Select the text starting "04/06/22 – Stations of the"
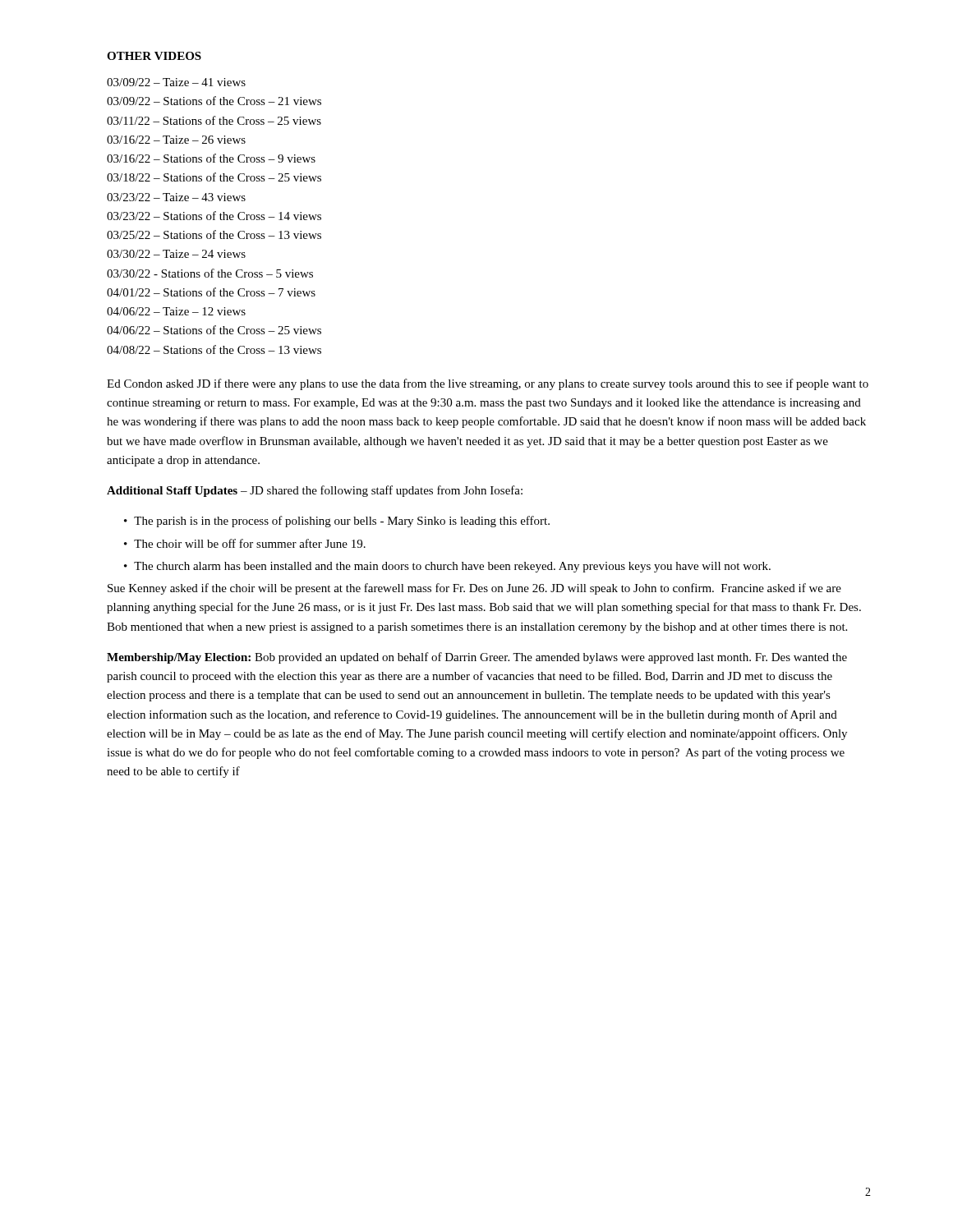 point(214,330)
